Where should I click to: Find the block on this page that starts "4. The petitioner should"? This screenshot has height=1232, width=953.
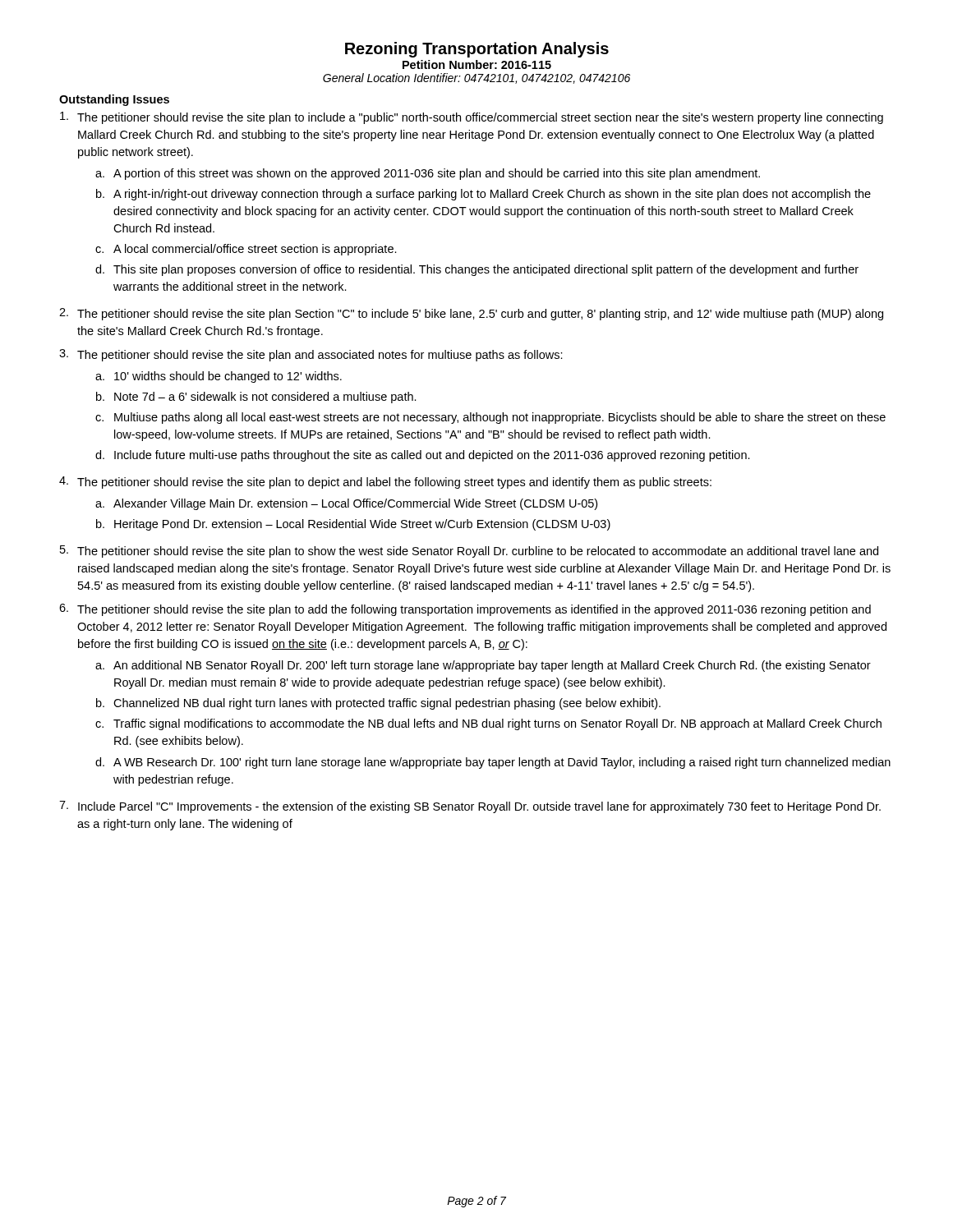(476, 505)
